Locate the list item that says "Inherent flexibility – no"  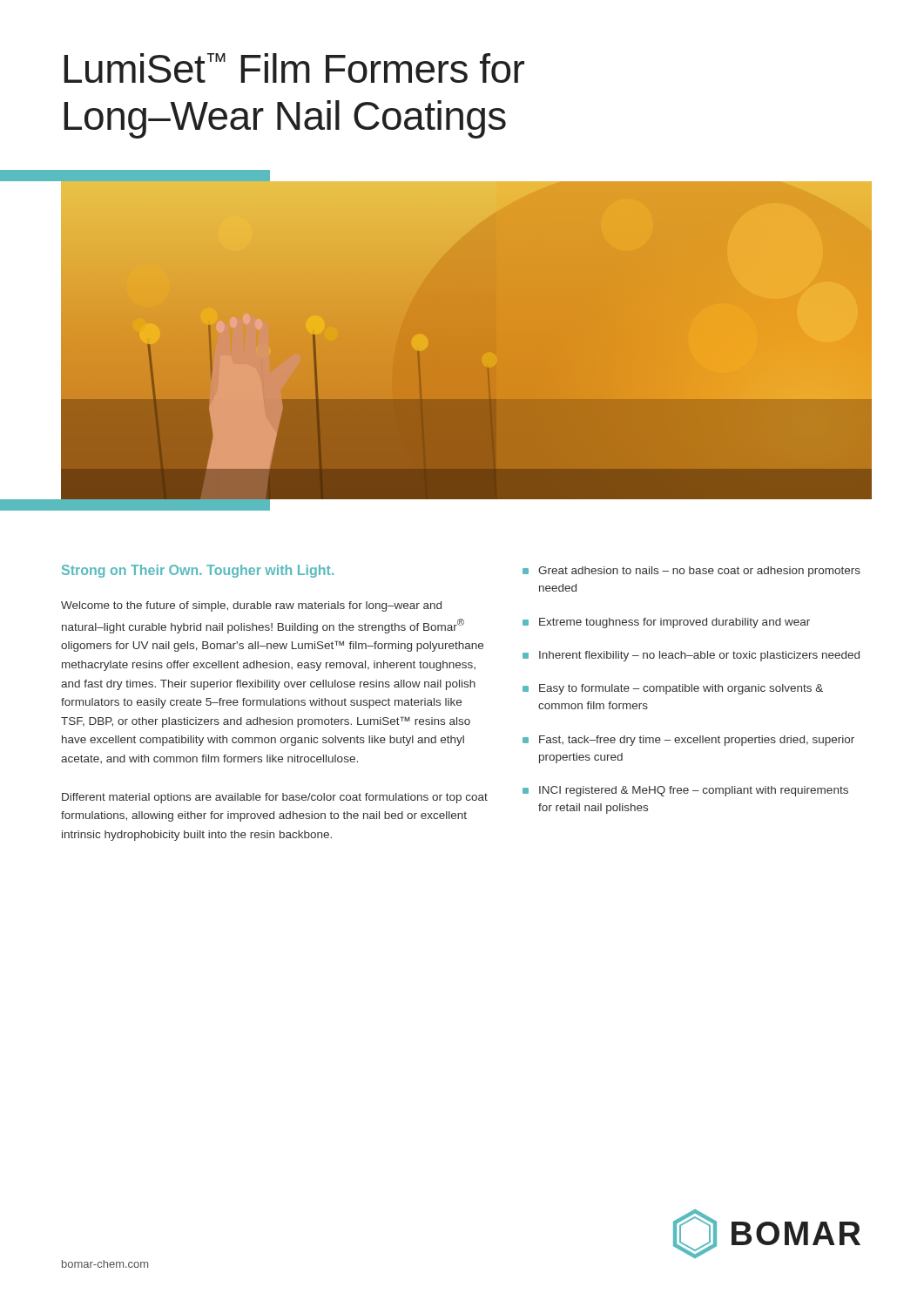pyautogui.click(x=699, y=655)
